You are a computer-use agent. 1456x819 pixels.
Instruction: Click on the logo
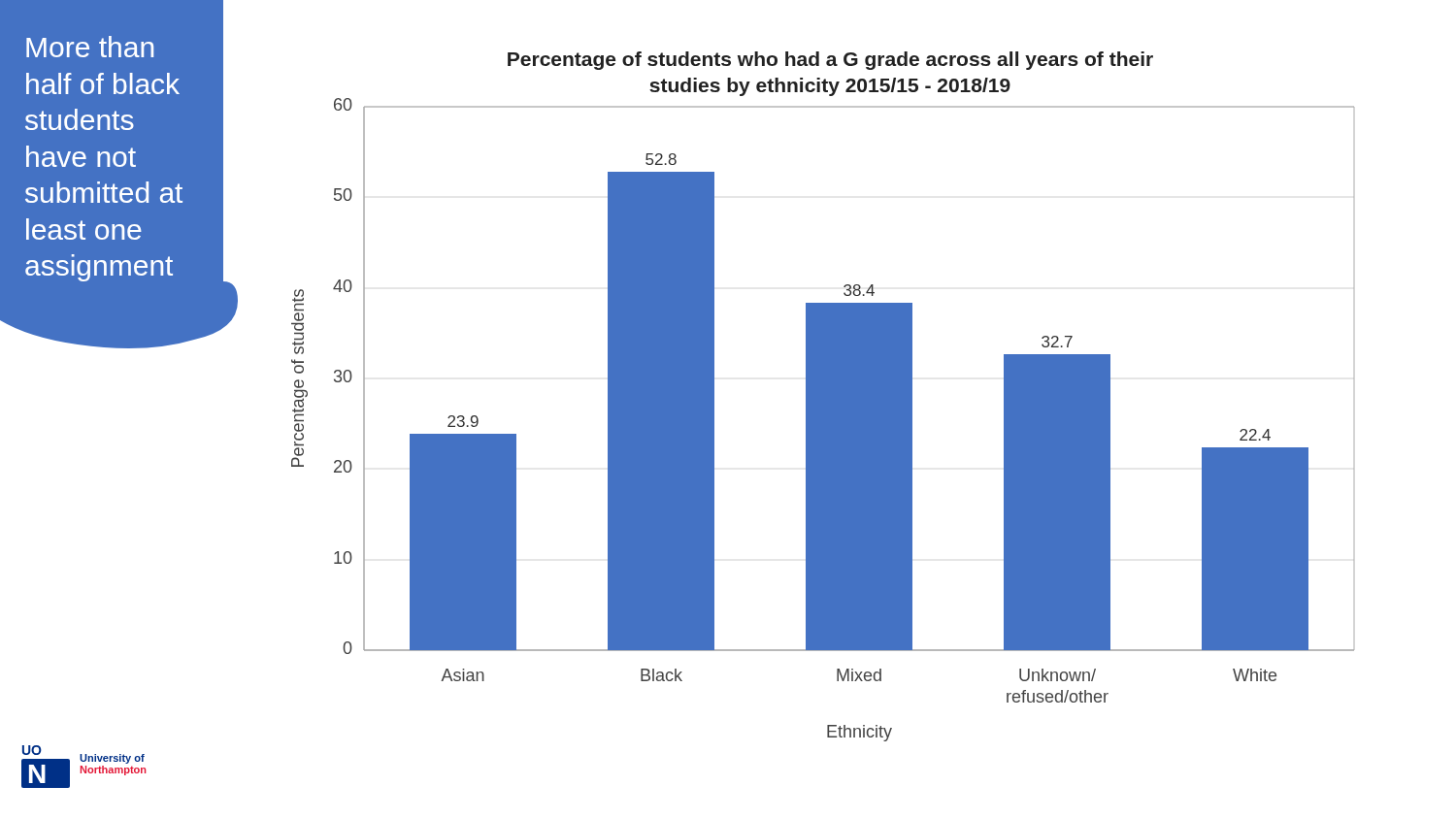point(83,764)
